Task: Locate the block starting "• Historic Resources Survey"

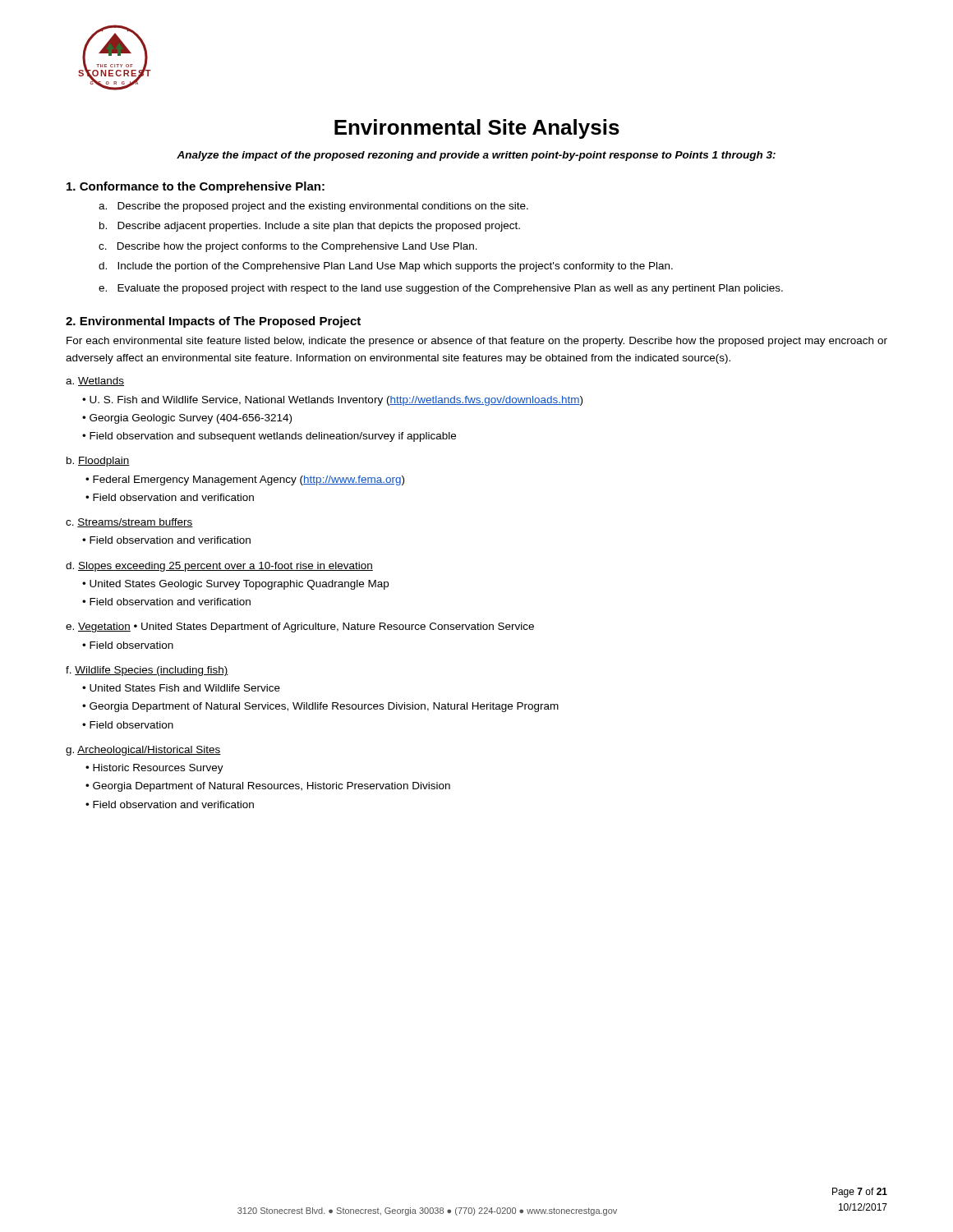Action: (x=154, y=768)
